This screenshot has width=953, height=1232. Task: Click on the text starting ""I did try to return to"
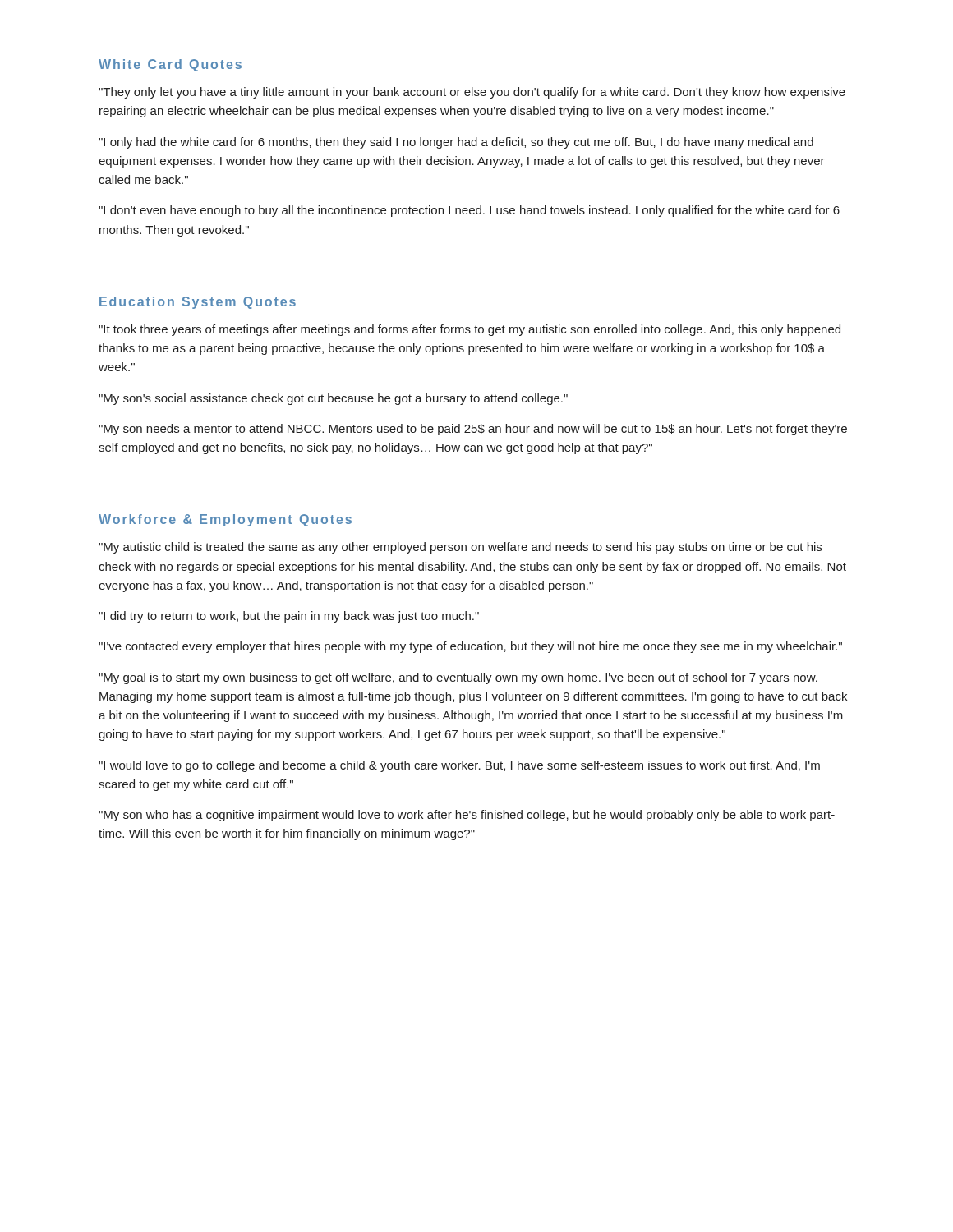point(289,616)
